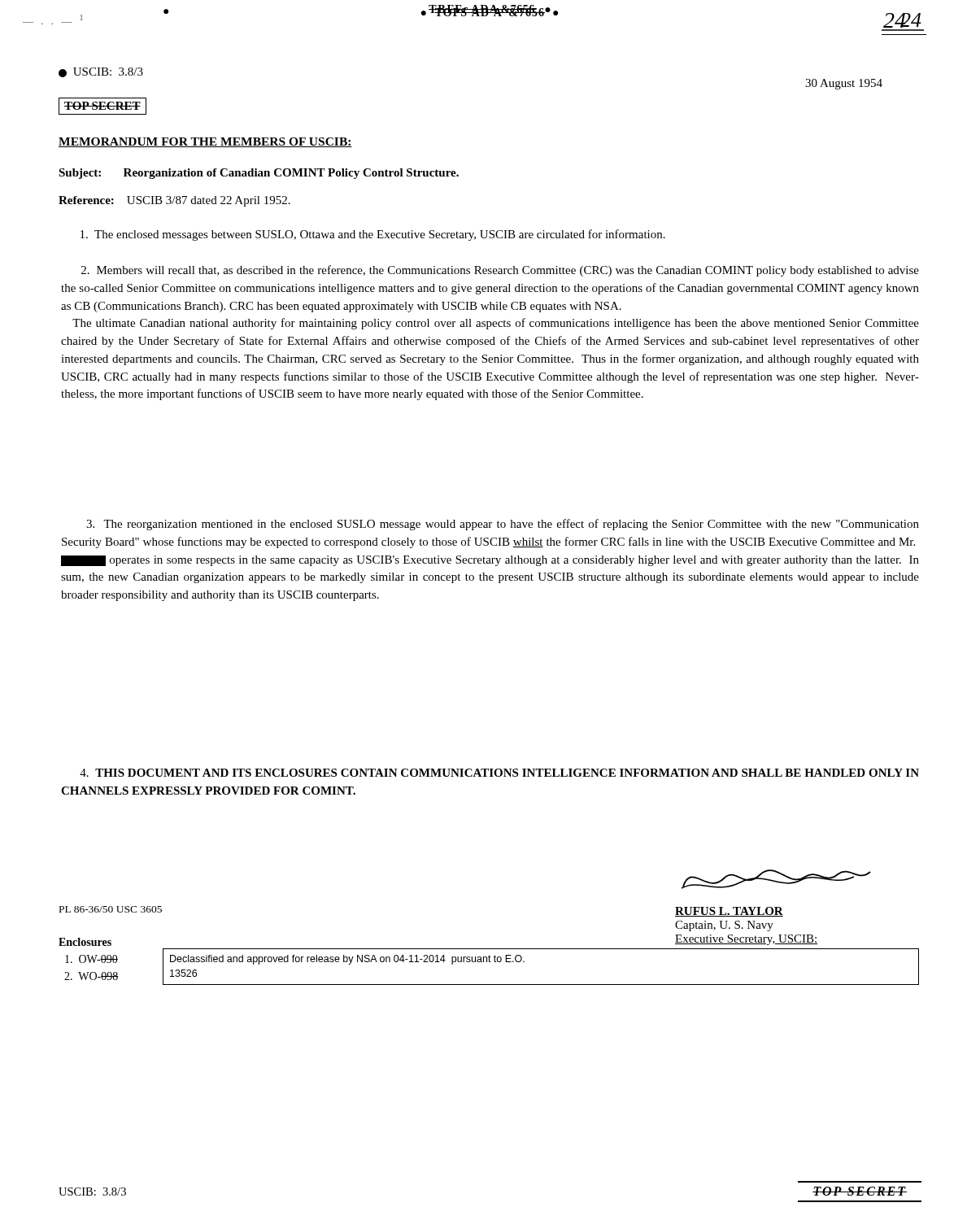Viewport: 980px width, 1220px height.
Task: Click the title that begins "MEMORANDUM FOR THE MEMBERS"
Action: [205, 141]
